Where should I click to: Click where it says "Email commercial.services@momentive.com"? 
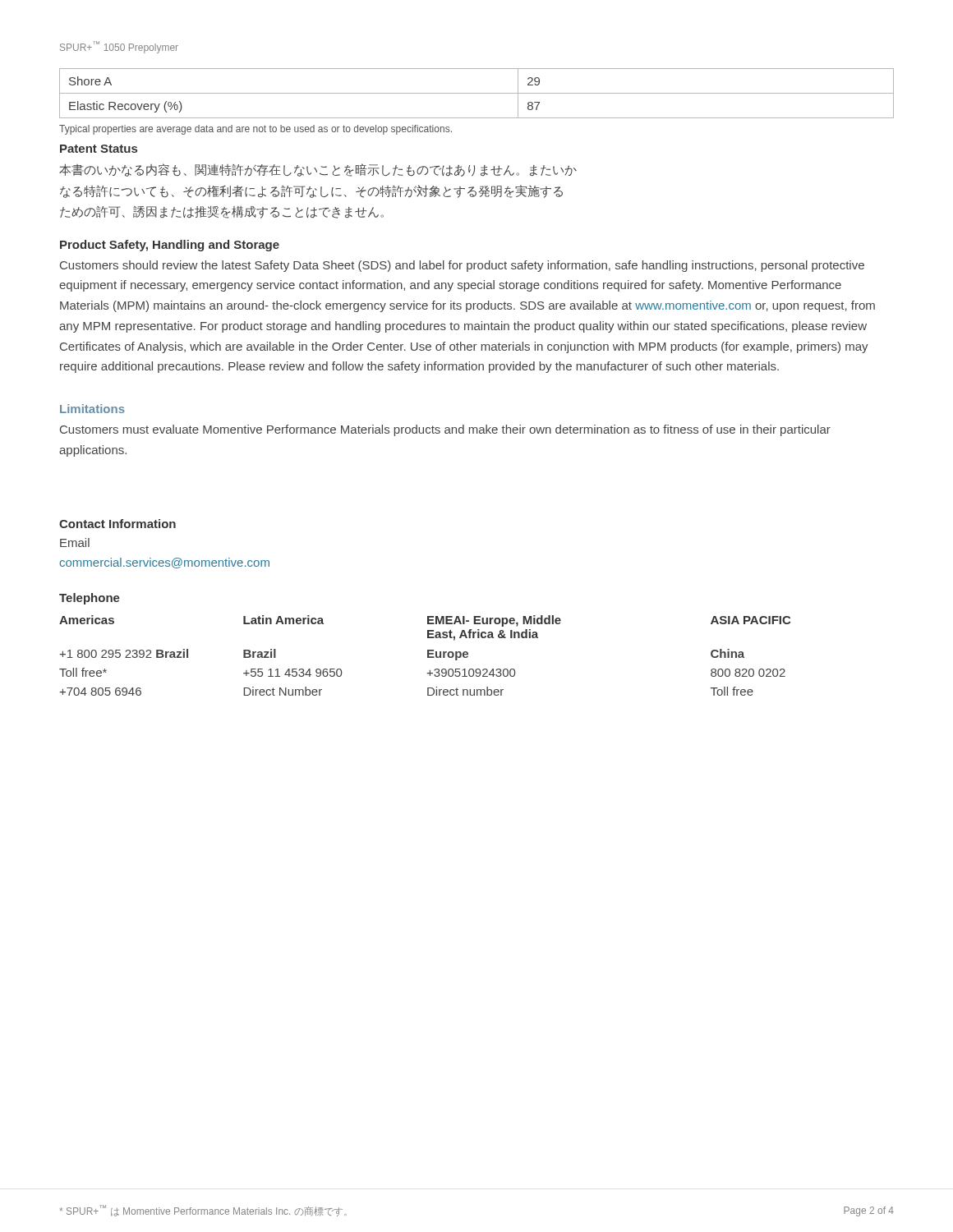[x=165, y=552]
